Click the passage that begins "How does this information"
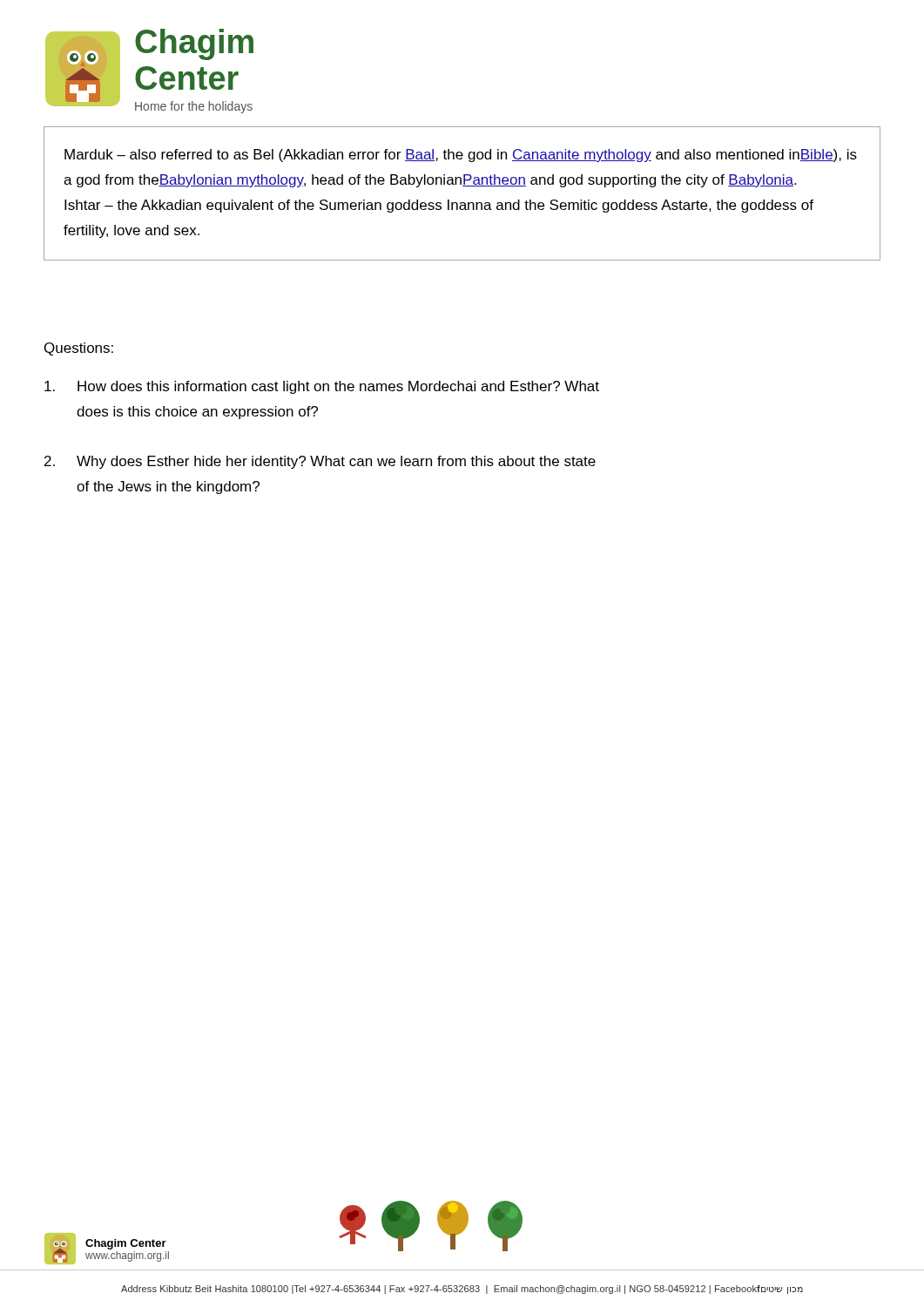 462,400
